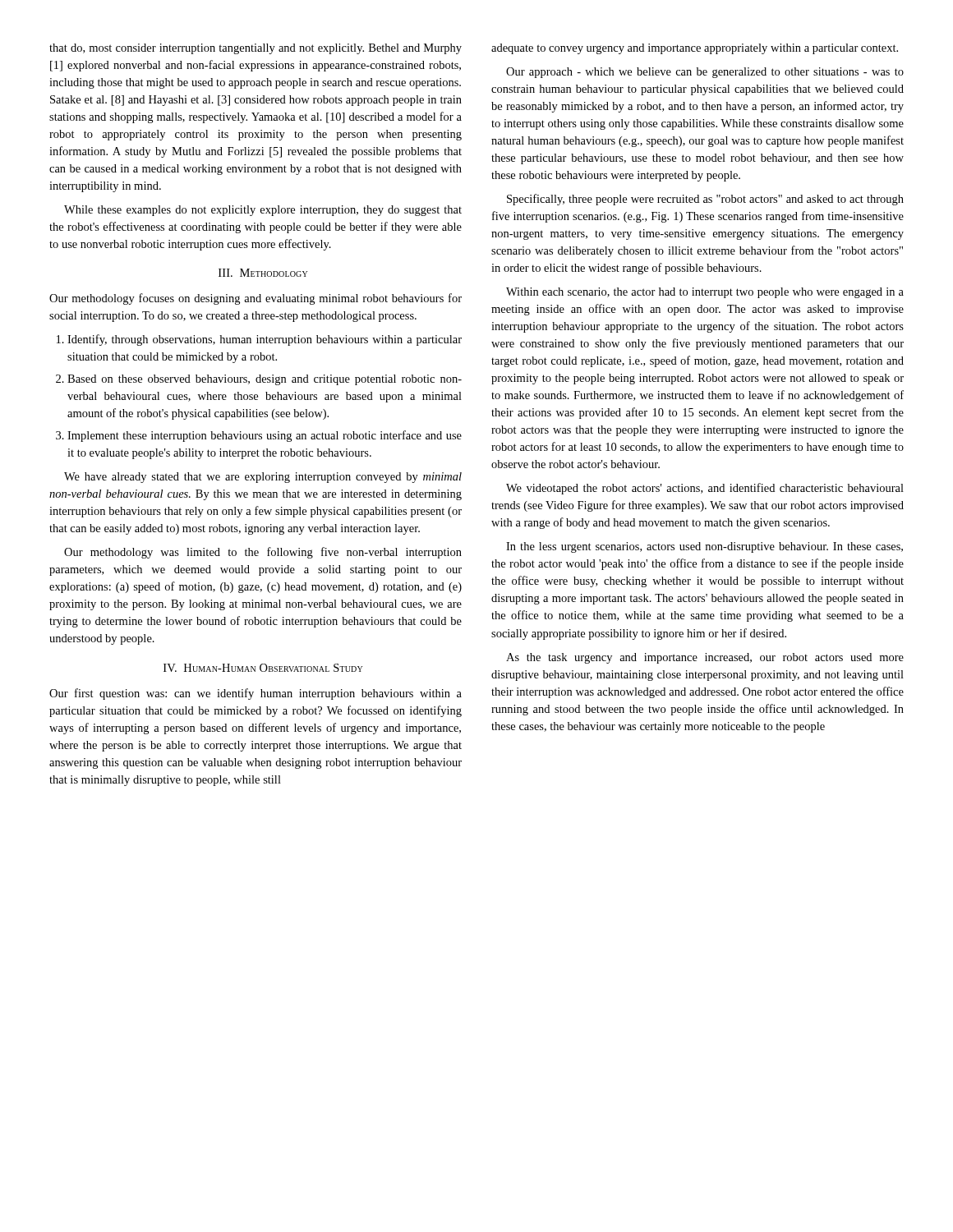Find the block on this page that starts "Specifically, three people were recruited as "robot"

(x=698, y=234)
